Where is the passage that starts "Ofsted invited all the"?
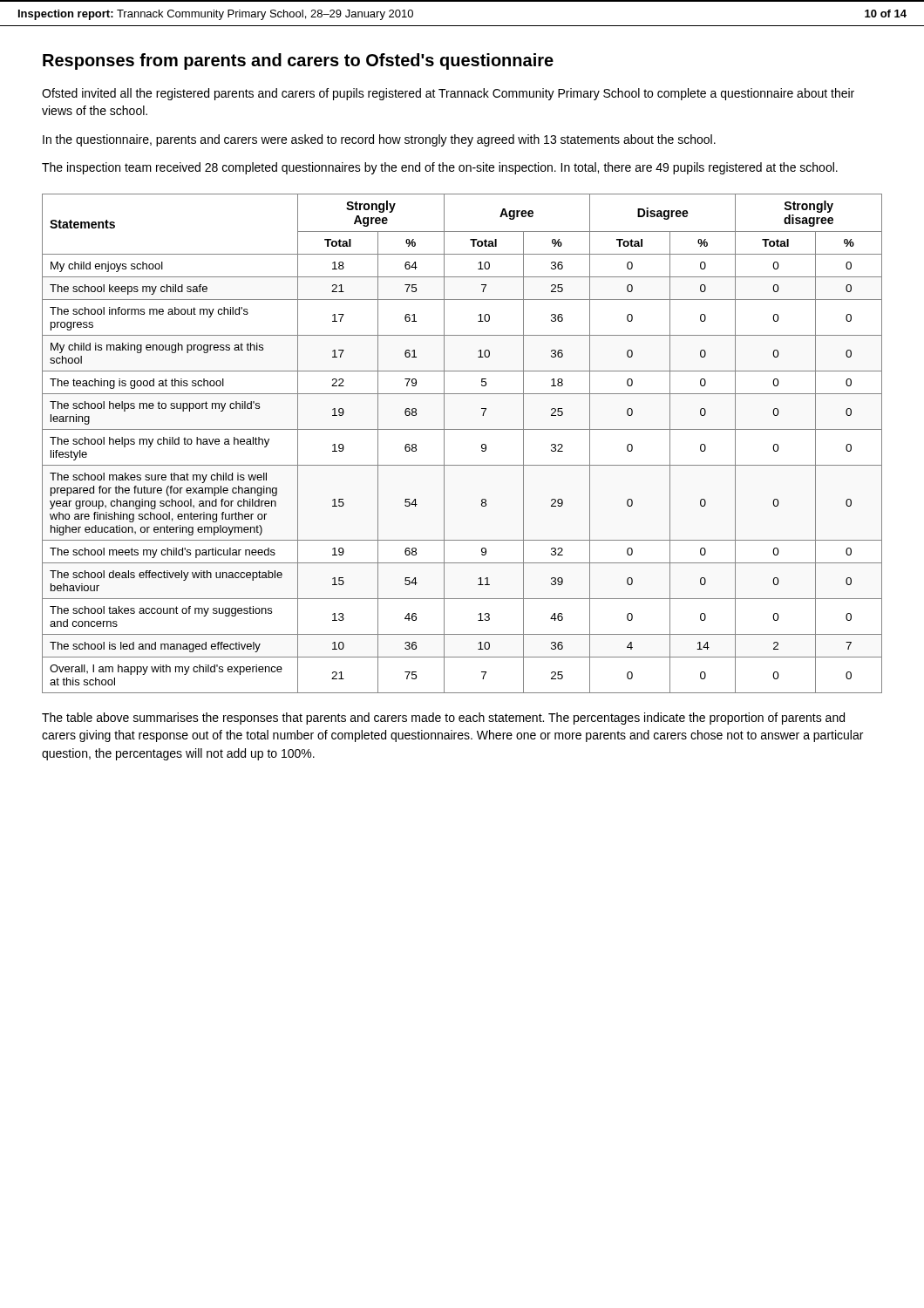The width and height of the screenshot is (924, 1308). 462,102
